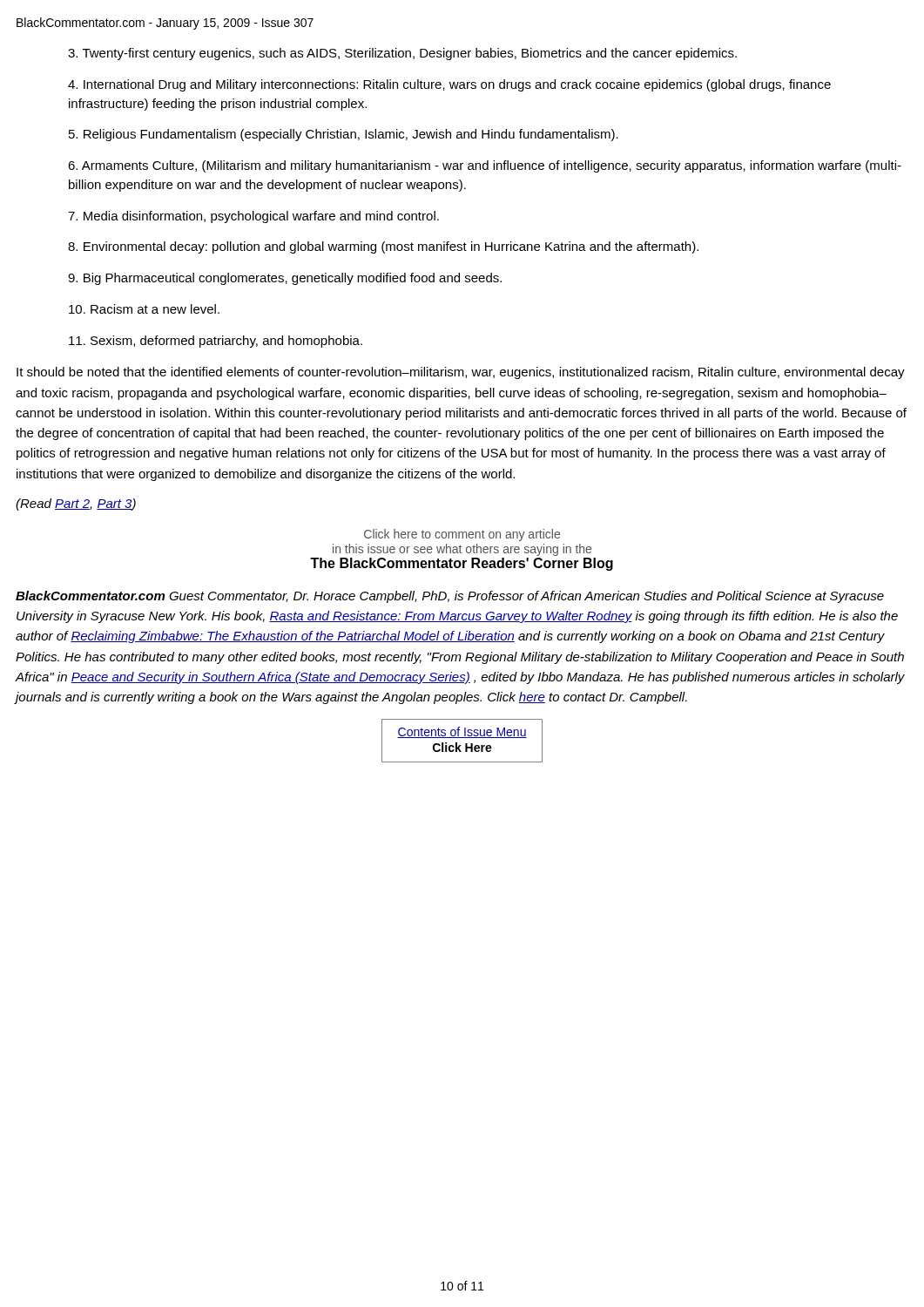Image resolution: width=924 pixels, height=1307 pixels.
Task: Locate the text block starting "3. Twenty-first century eugenics,"
Action: (403, 53)
